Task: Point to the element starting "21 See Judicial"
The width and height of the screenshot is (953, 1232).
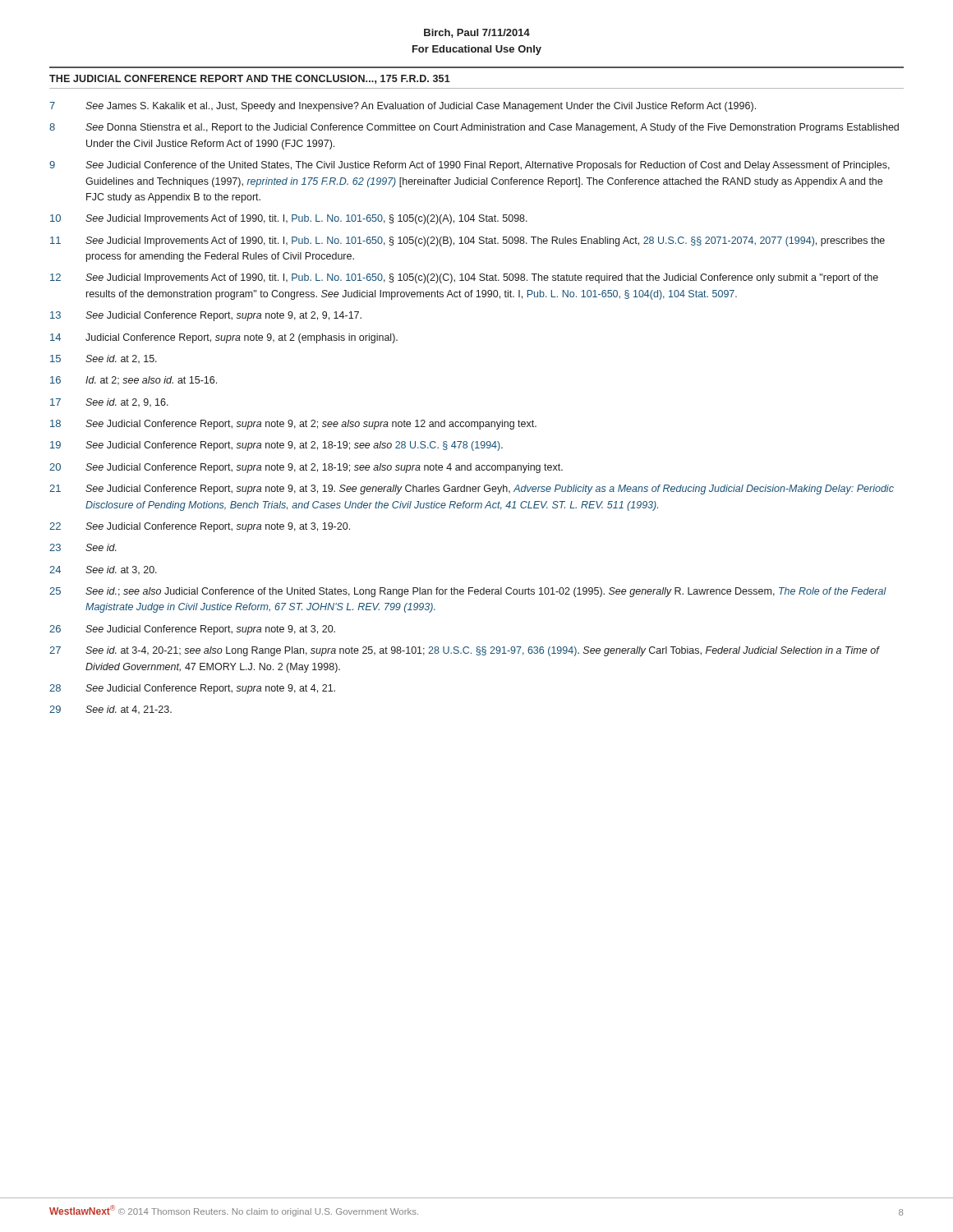Action: pyautogui.click(x=476, y=497)
